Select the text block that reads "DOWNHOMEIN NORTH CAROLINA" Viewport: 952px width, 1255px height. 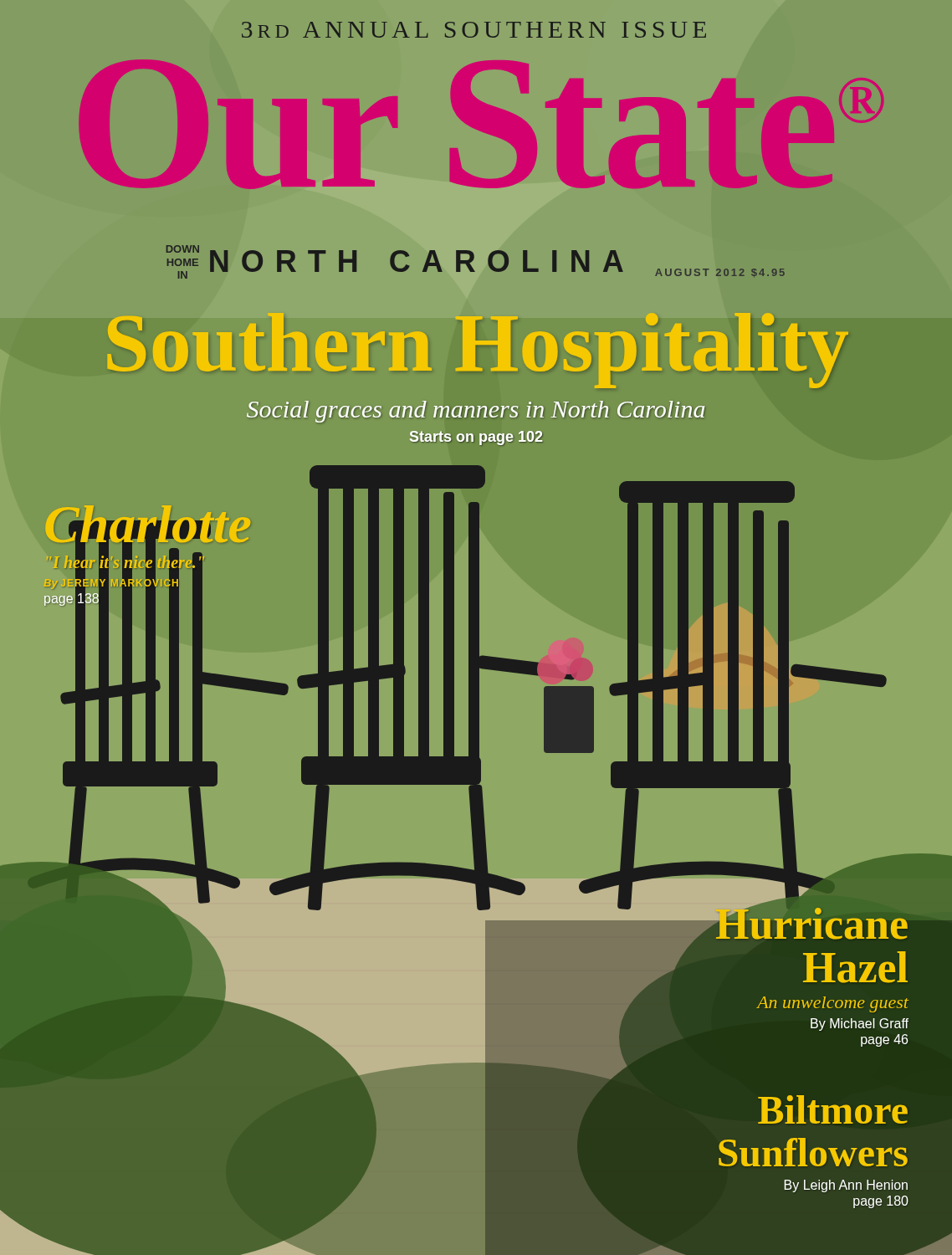[x=476, y=262]
